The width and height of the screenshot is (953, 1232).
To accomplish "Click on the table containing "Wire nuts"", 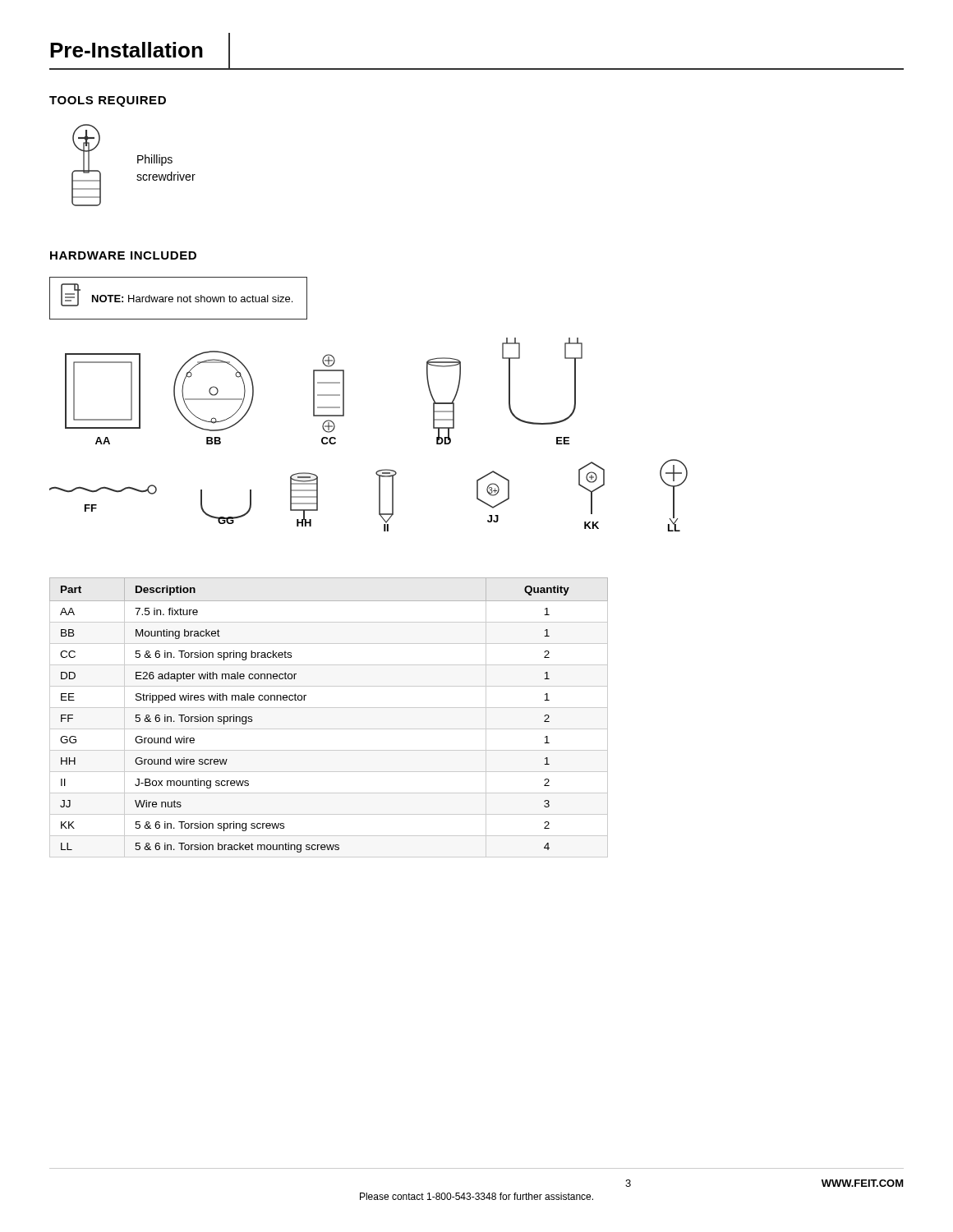I will click(x=476, y=717).
